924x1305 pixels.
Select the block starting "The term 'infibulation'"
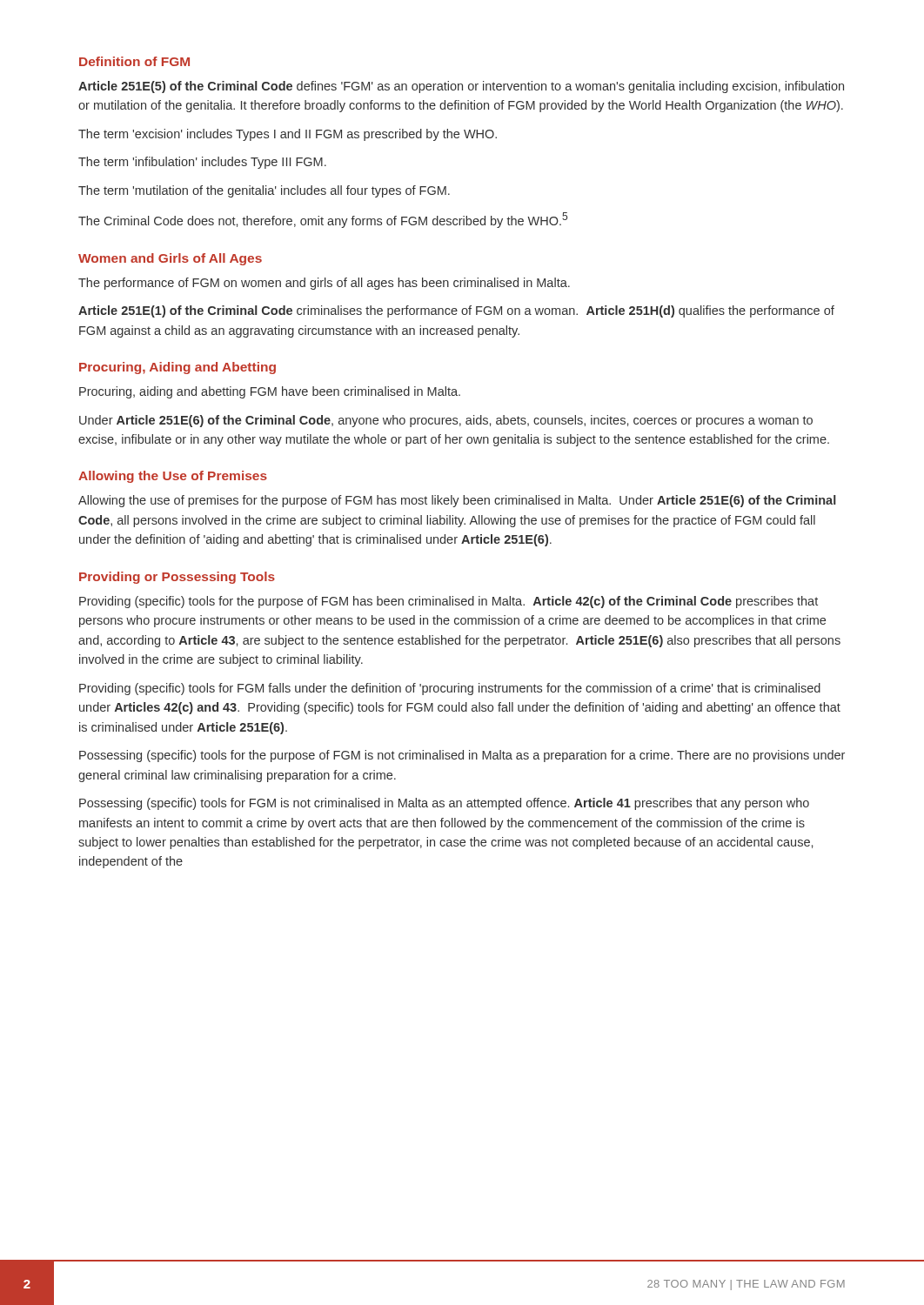[x=203, y=162]
